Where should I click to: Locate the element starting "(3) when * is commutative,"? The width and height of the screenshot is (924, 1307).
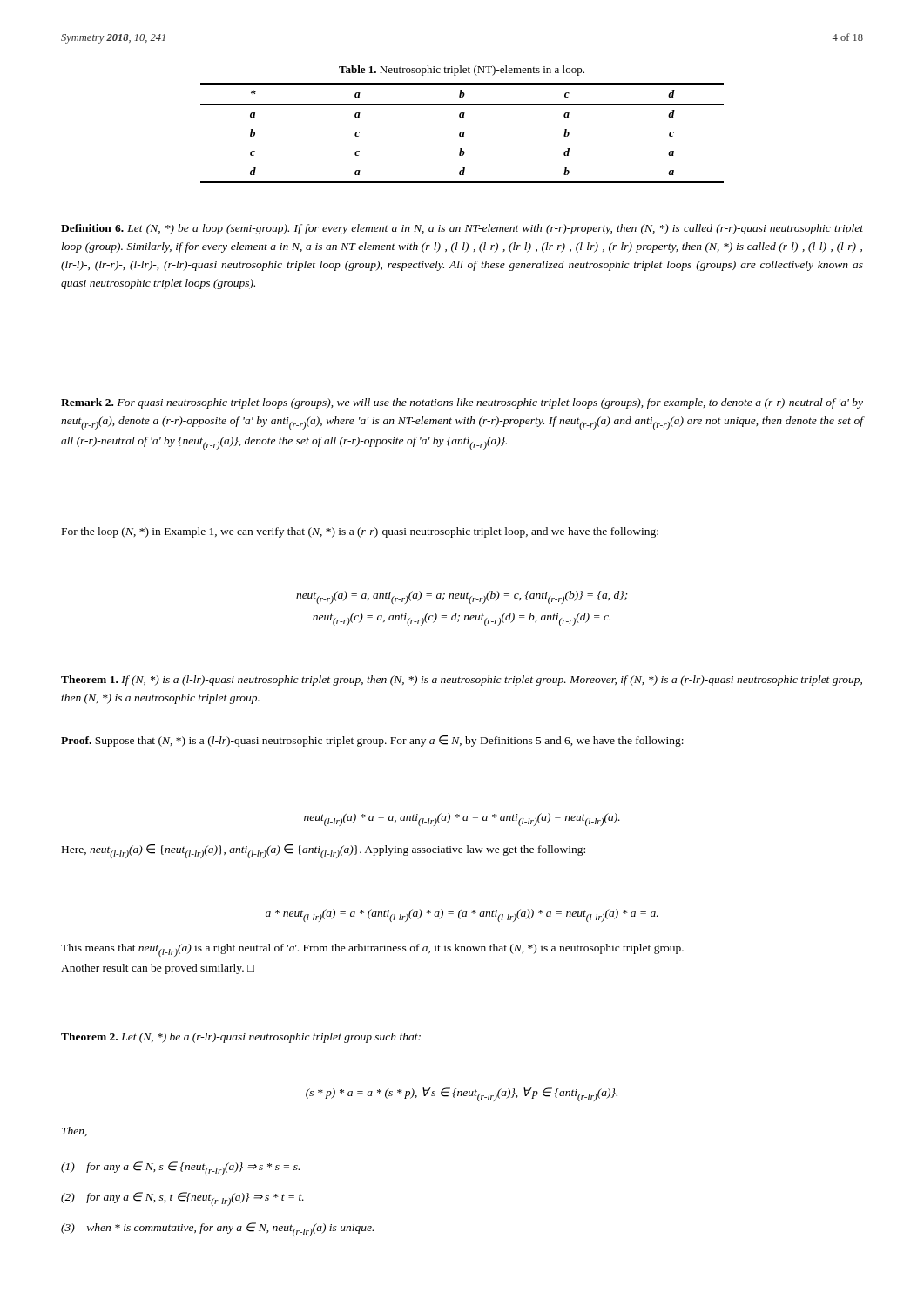click(x=218, y=1228)
